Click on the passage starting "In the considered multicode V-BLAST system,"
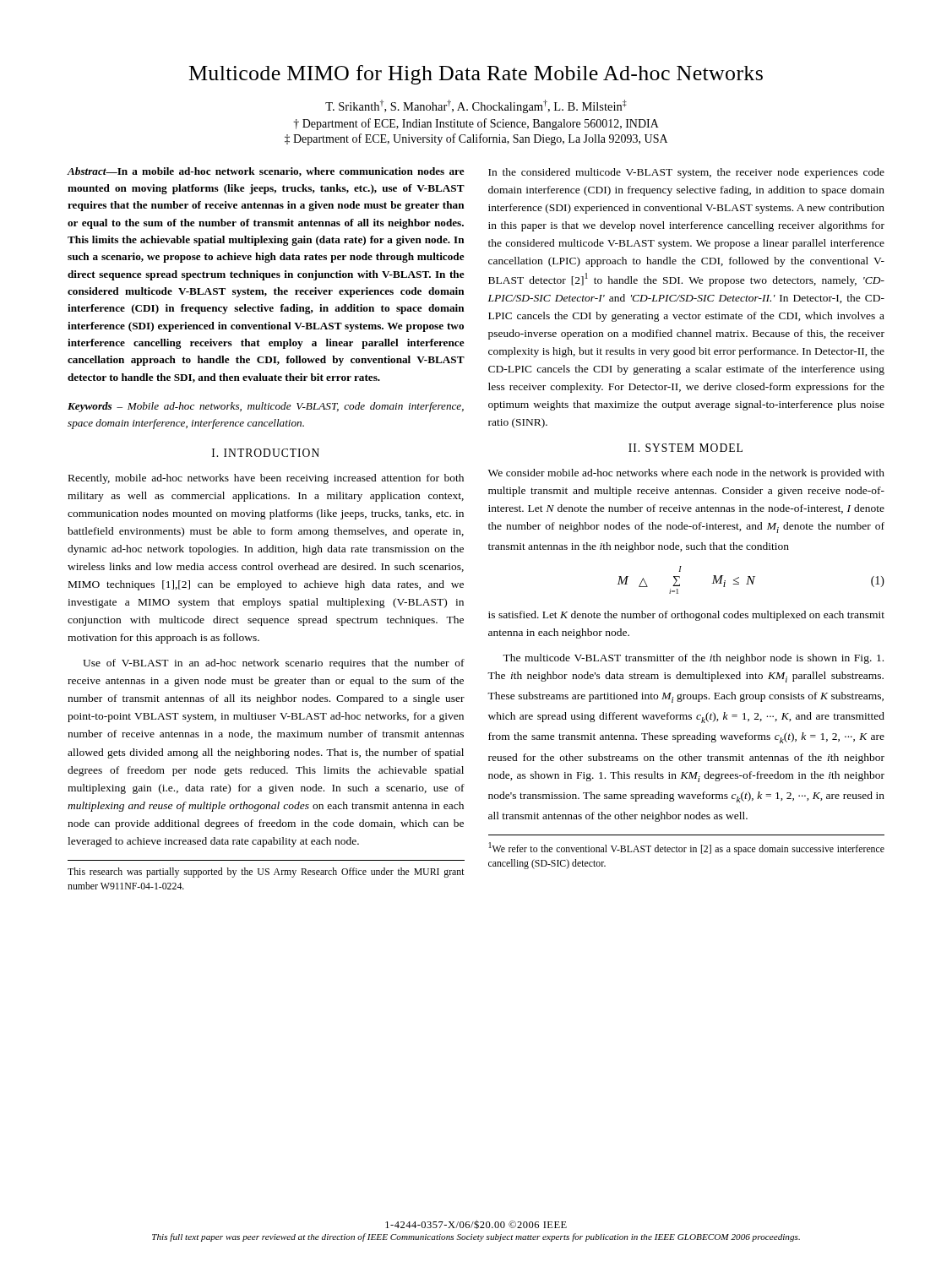Viewport: 952px width, 1267px height. pos(686,297)
